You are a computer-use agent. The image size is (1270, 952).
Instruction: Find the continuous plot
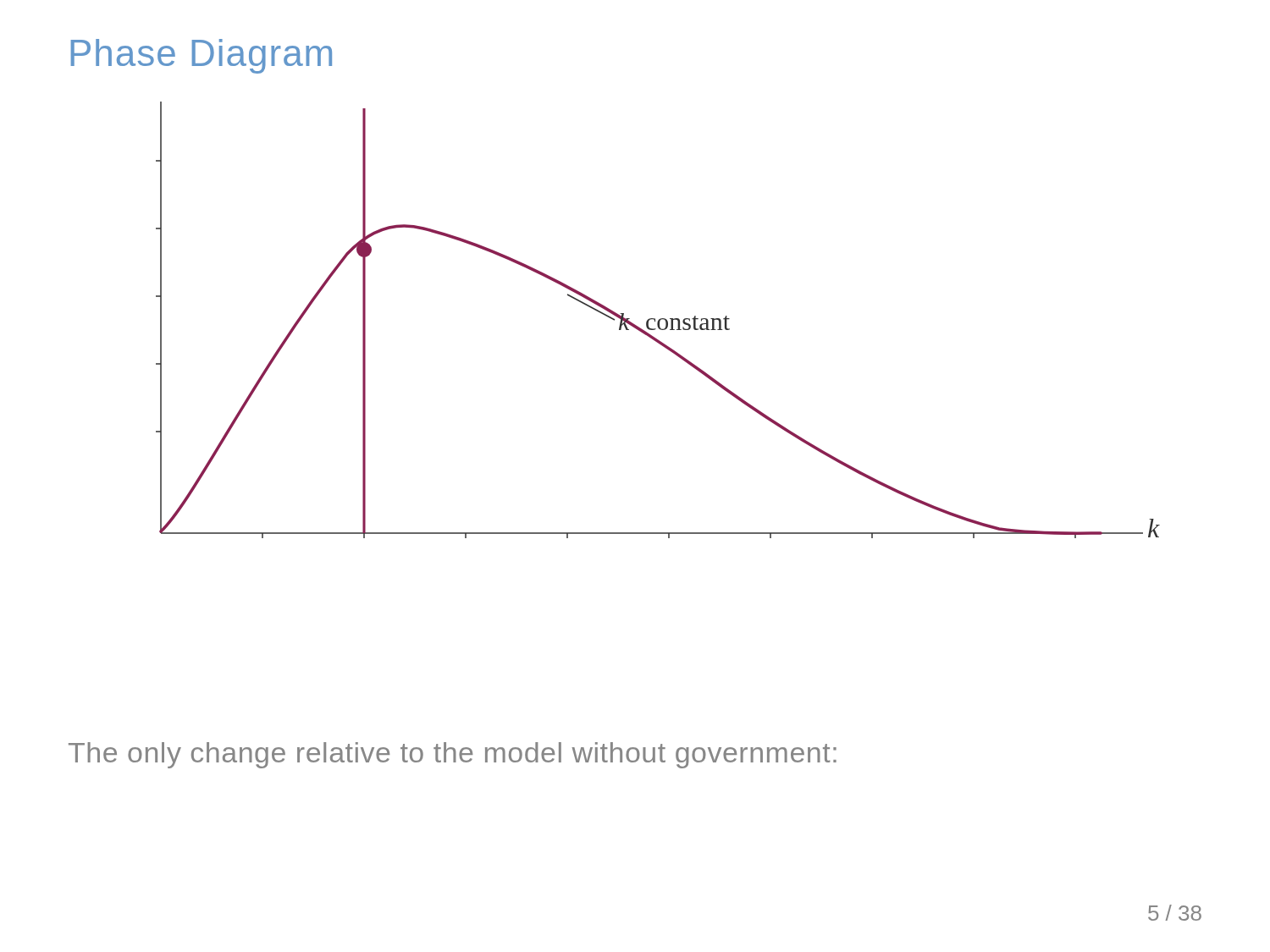pyautogui.click(x=618, y=347)
